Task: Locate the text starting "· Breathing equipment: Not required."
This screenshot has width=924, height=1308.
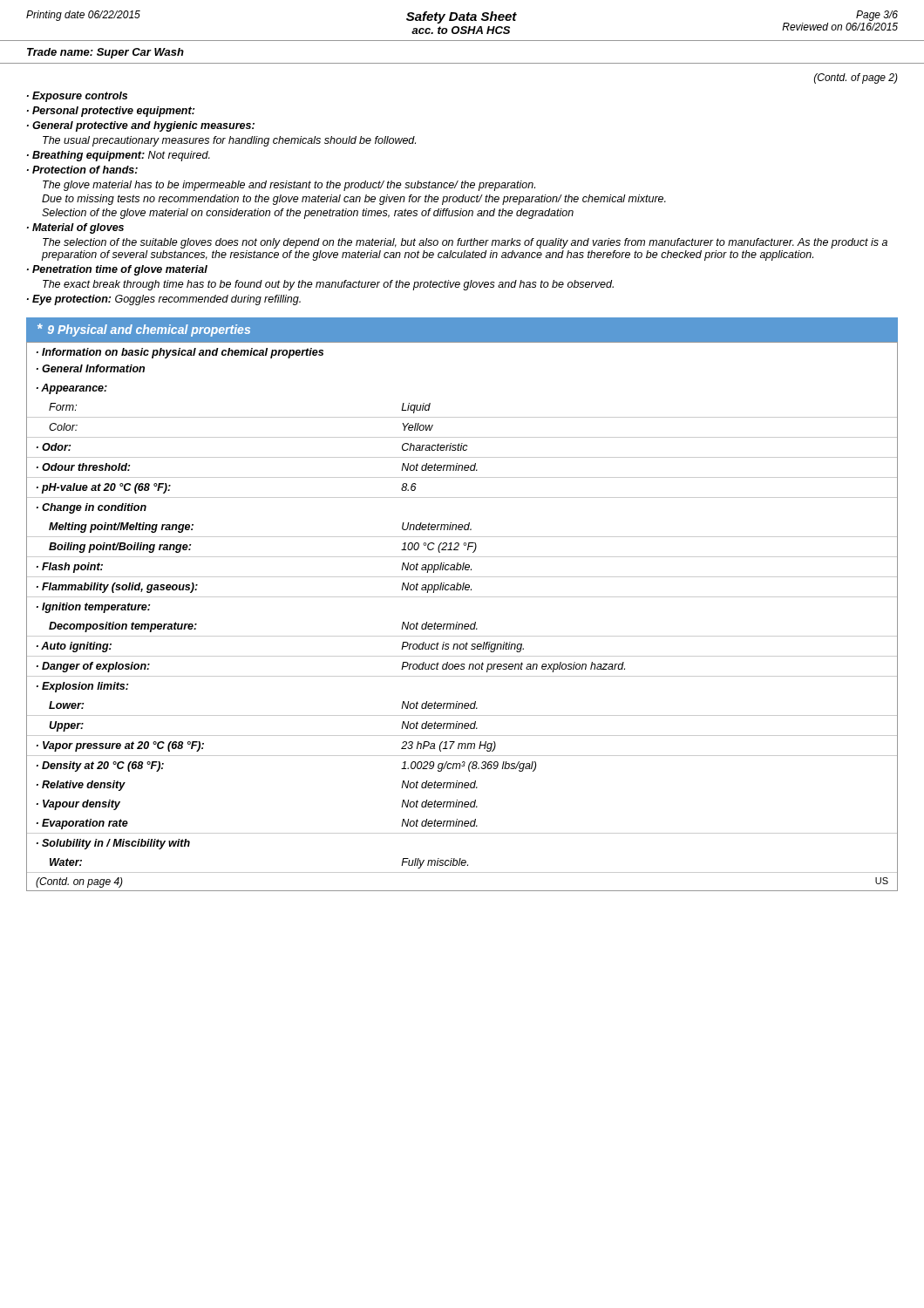Action: [119, 155]
